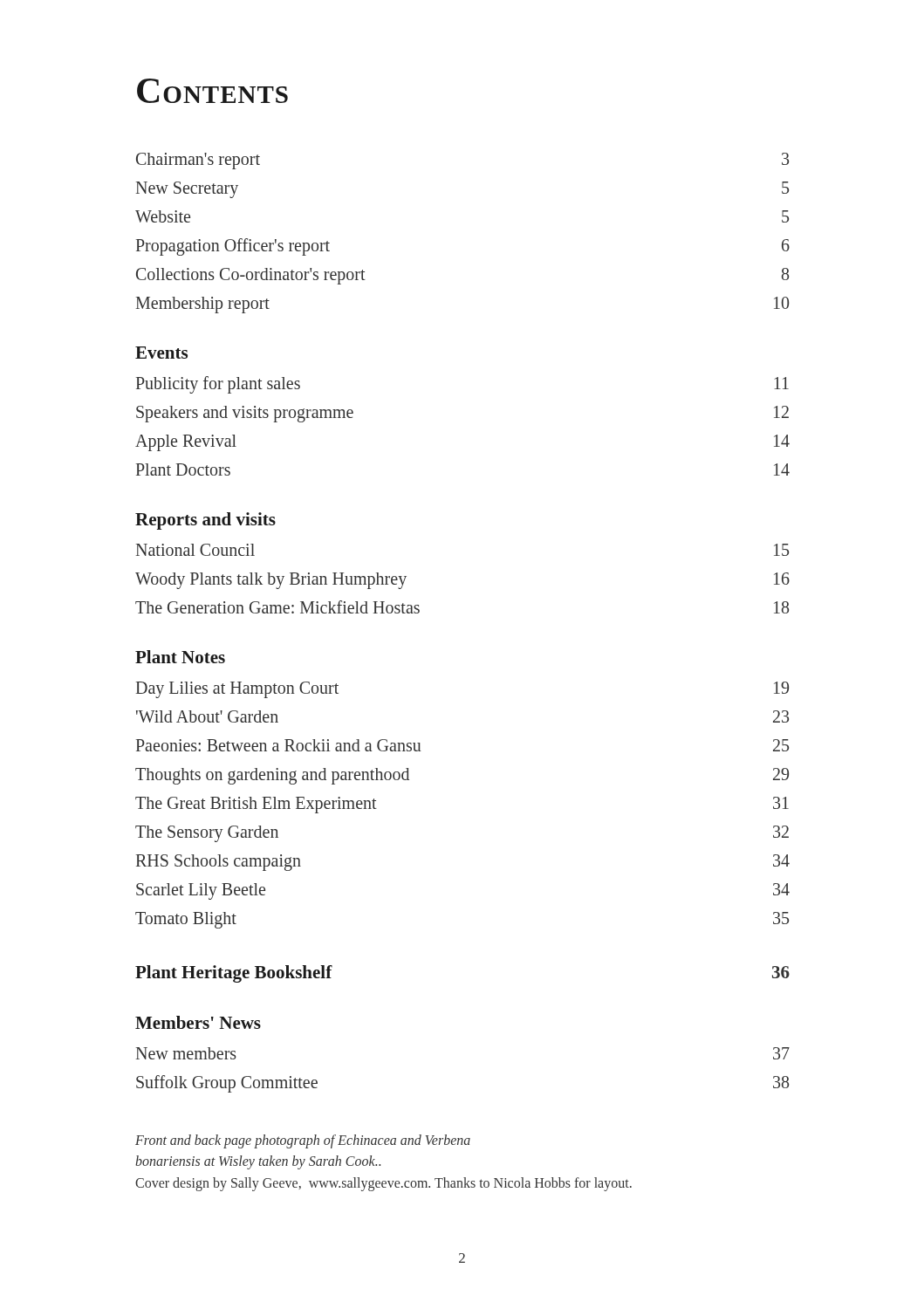This screenshot has width=924, height=1309.
Task: Click on the list item containing "Plant Doctors 14"
Action: pos(178,469)
